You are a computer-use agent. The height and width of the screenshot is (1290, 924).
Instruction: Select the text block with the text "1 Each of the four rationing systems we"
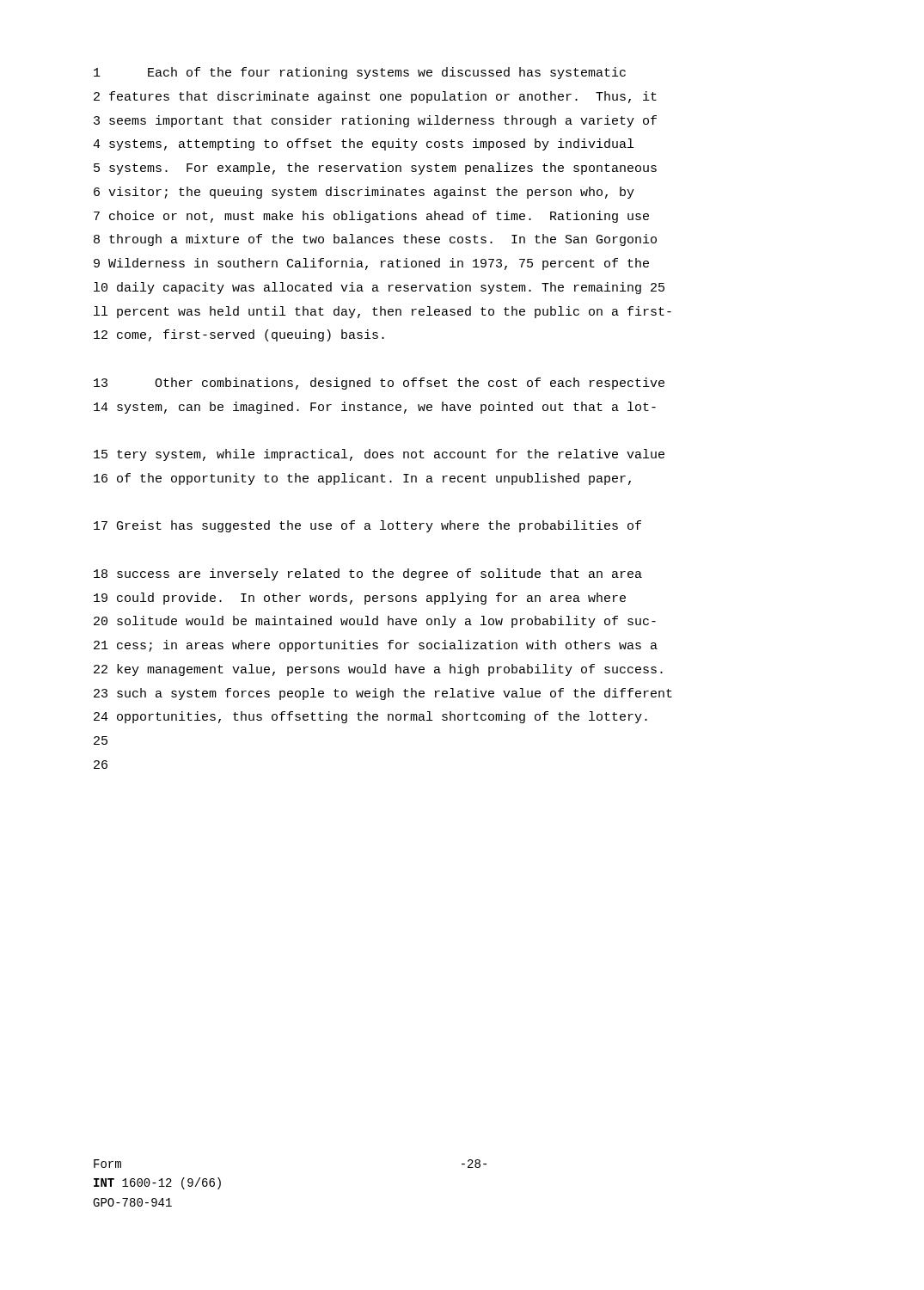click(x=474, y=420)
